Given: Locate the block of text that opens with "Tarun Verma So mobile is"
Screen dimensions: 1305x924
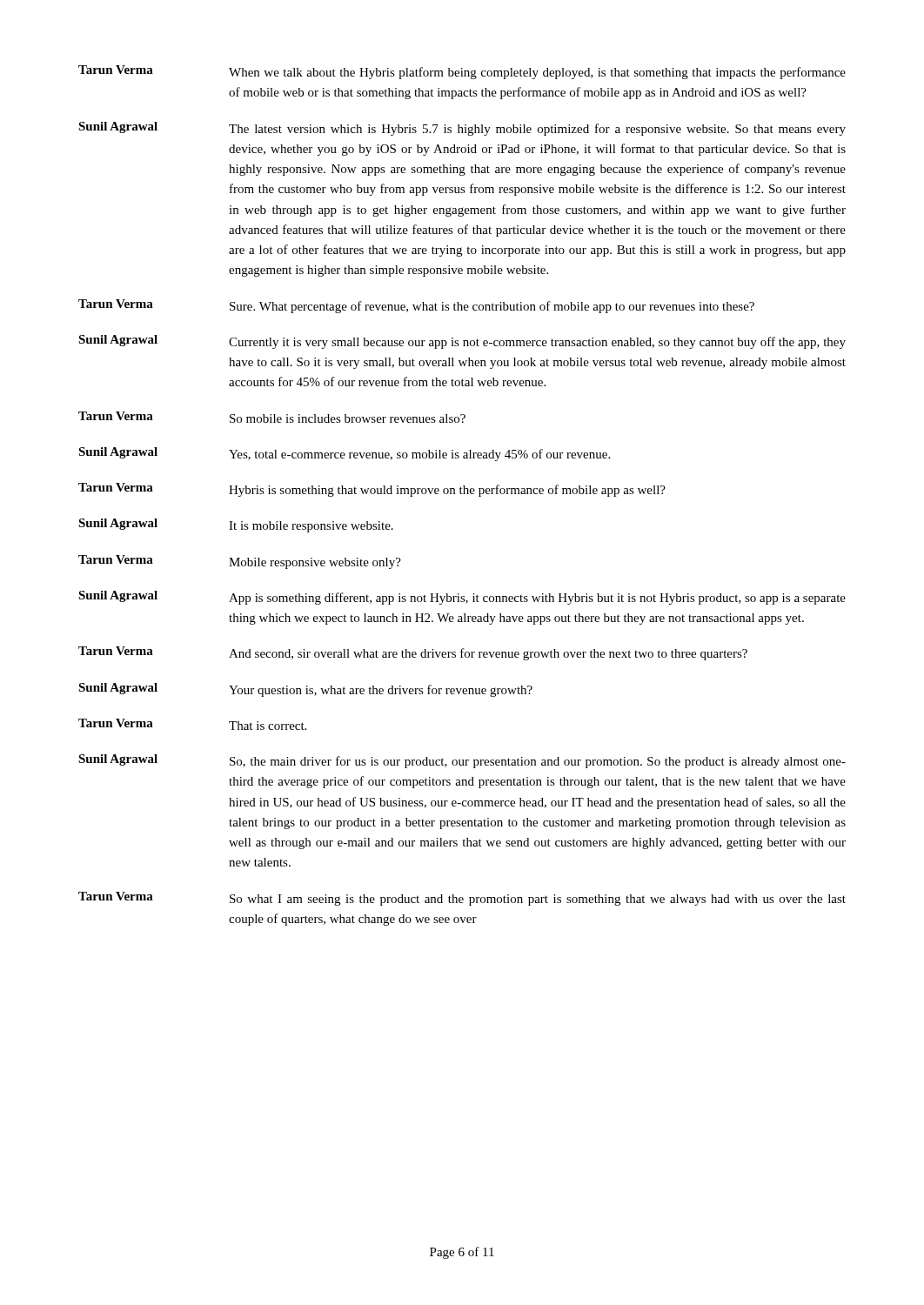Looking at the screenshot, I should (x=462, y=419).
